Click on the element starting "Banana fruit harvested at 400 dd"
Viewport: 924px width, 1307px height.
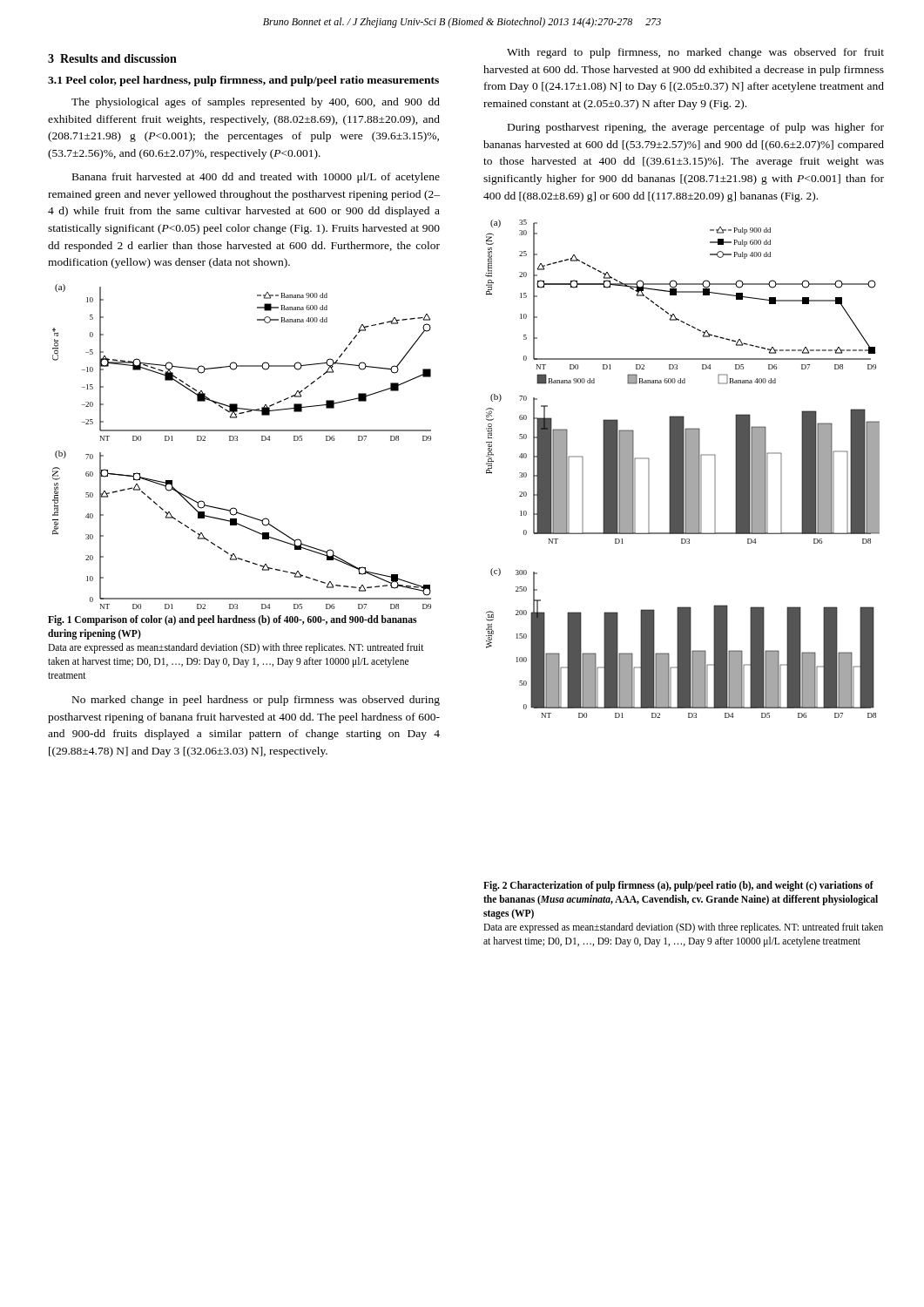click(244, 219)
